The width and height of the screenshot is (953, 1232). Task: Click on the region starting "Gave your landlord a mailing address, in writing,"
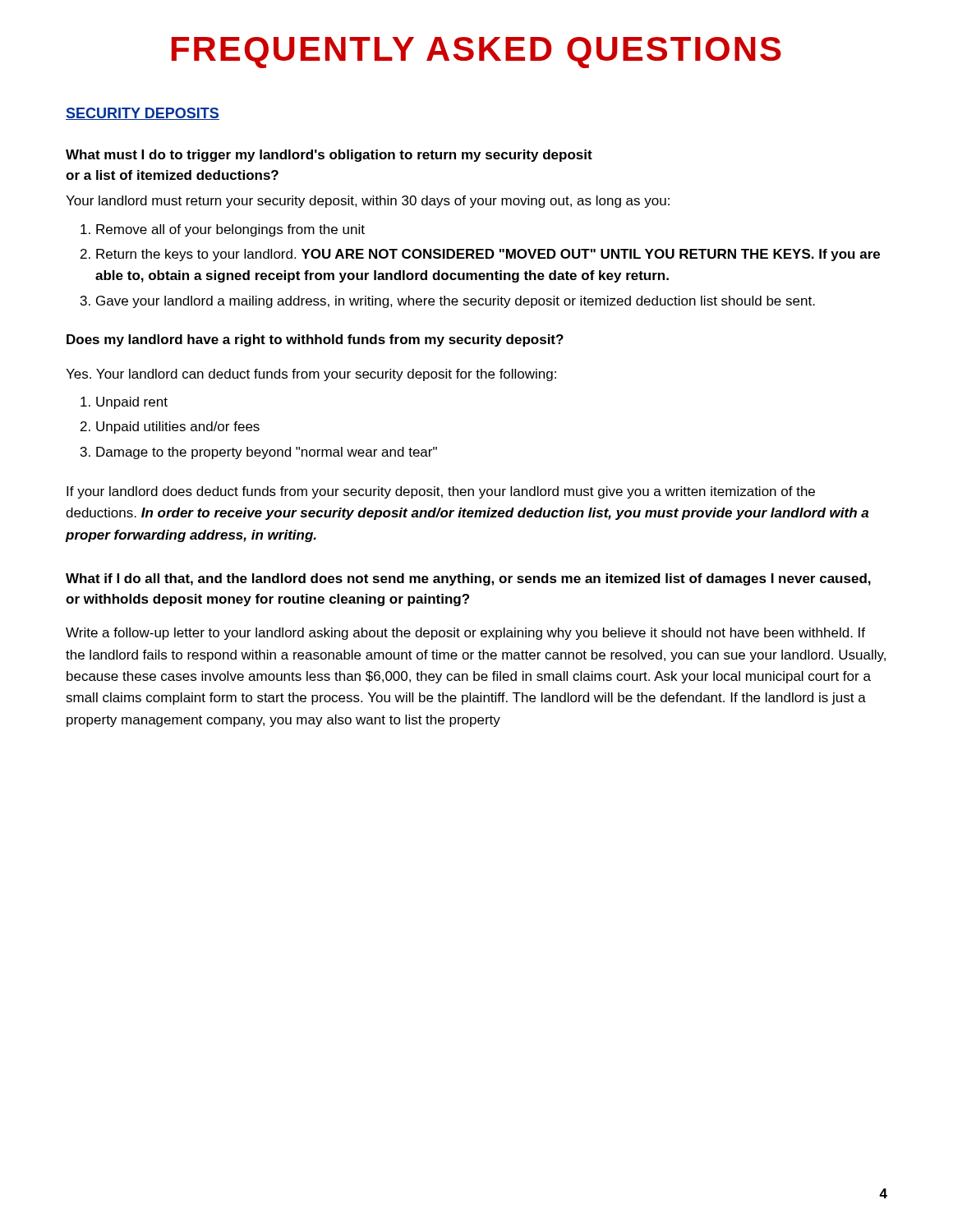click(456, 301)
